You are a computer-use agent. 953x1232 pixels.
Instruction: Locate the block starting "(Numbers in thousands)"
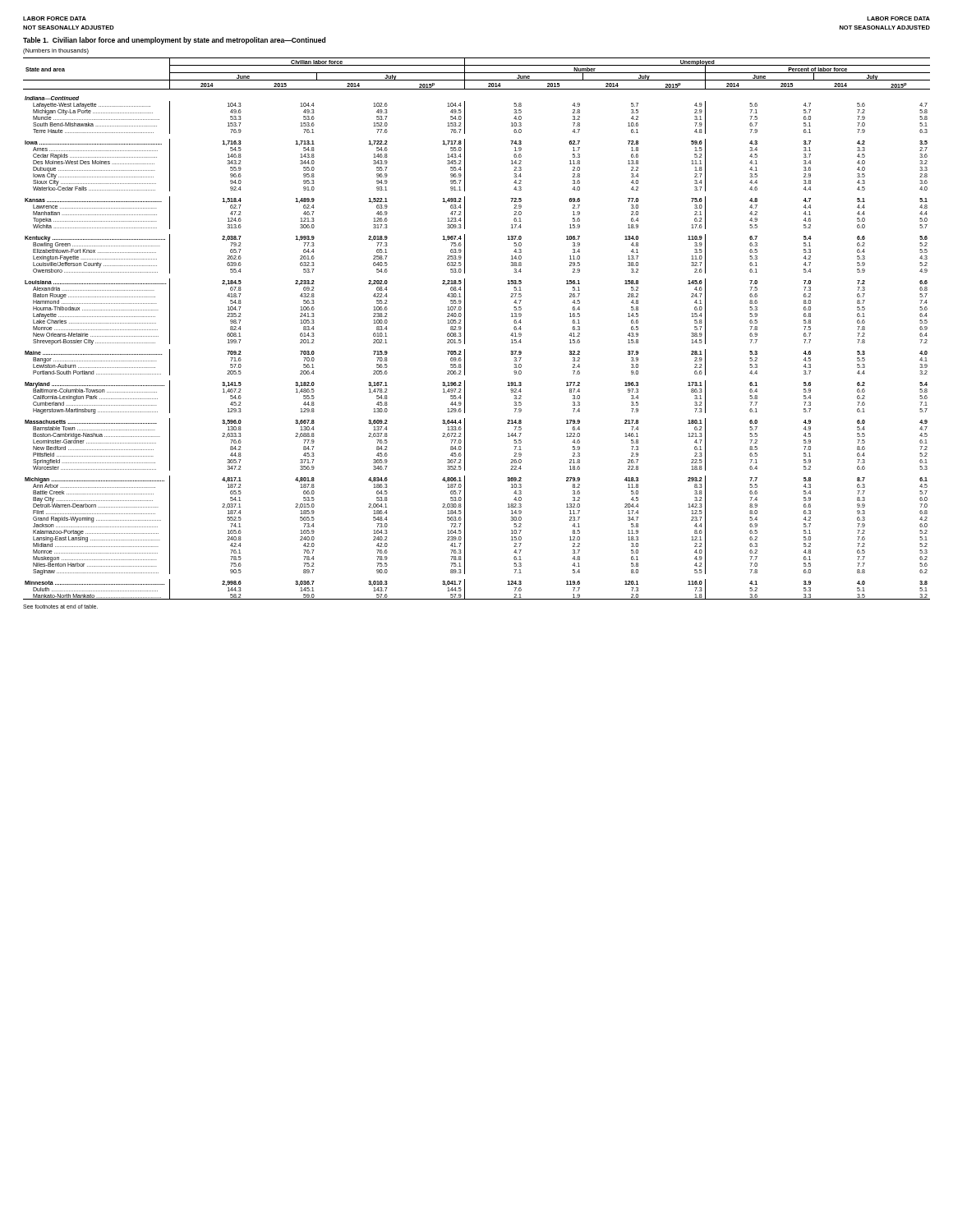[56, 51]
